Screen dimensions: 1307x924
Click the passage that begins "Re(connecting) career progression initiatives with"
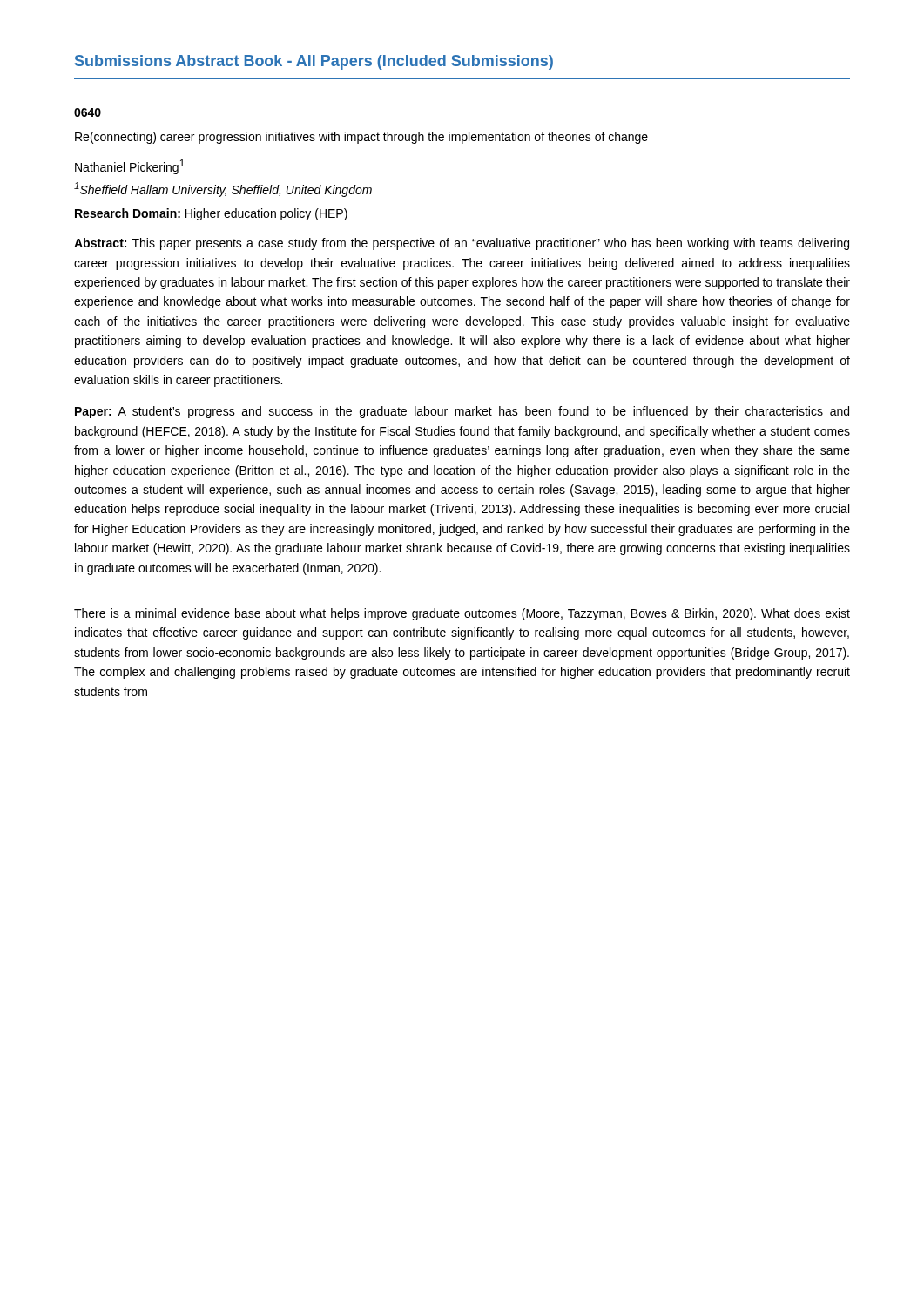pos(361,137)
